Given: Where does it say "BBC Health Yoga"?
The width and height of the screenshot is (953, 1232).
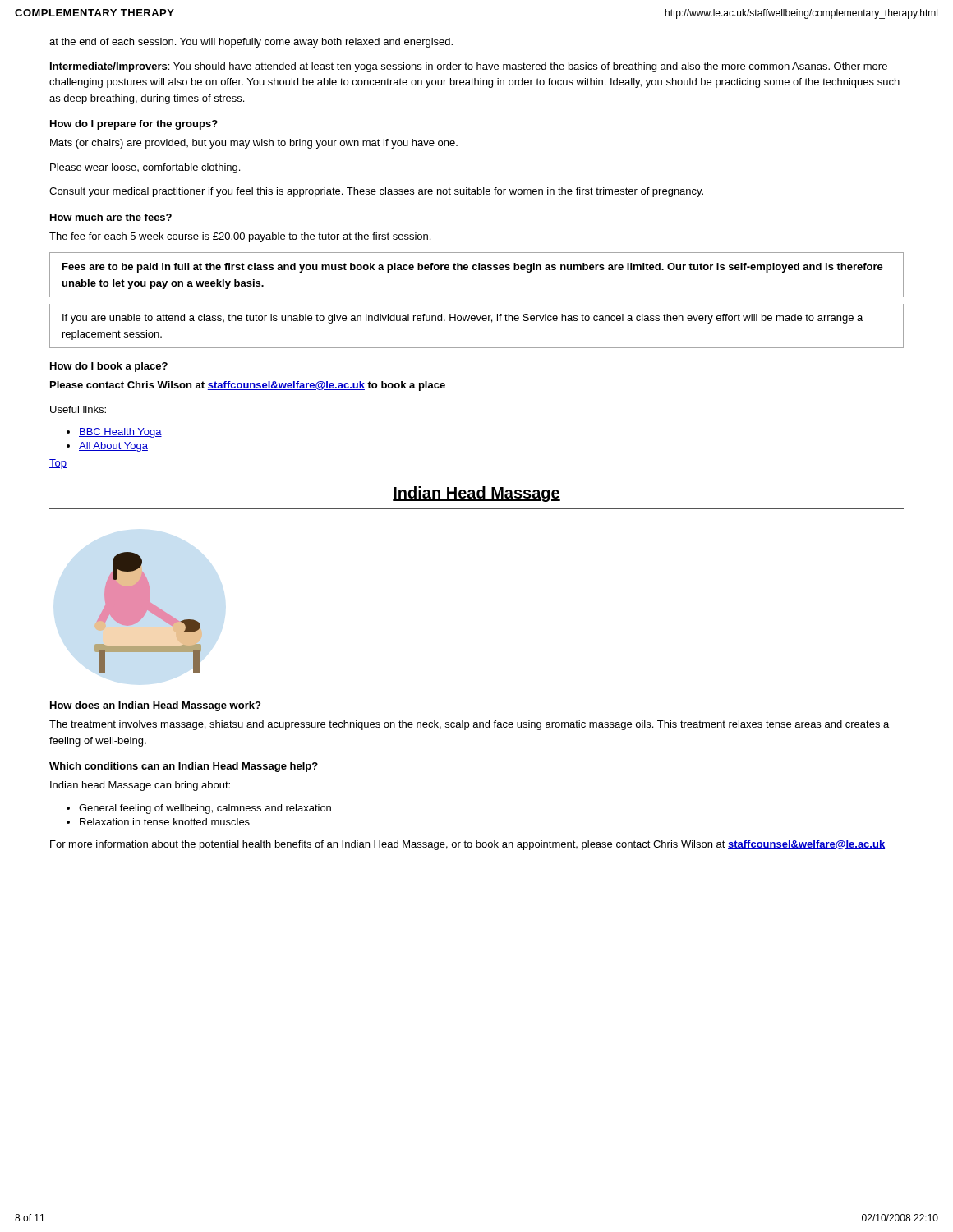Looking at the screenshot, I should [x=120, y=432].
